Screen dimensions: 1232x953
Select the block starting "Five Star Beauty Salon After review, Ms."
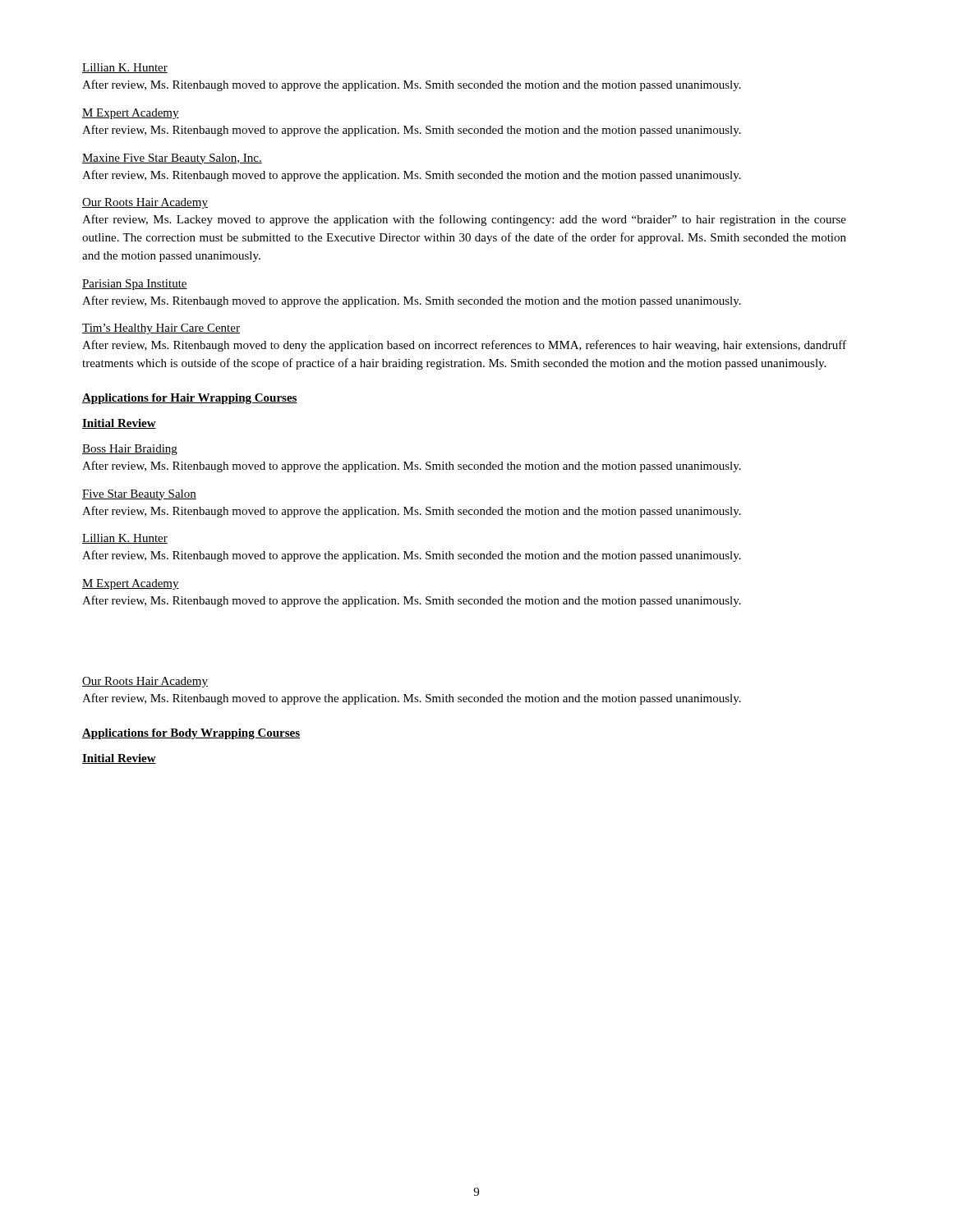coord(464,503)
